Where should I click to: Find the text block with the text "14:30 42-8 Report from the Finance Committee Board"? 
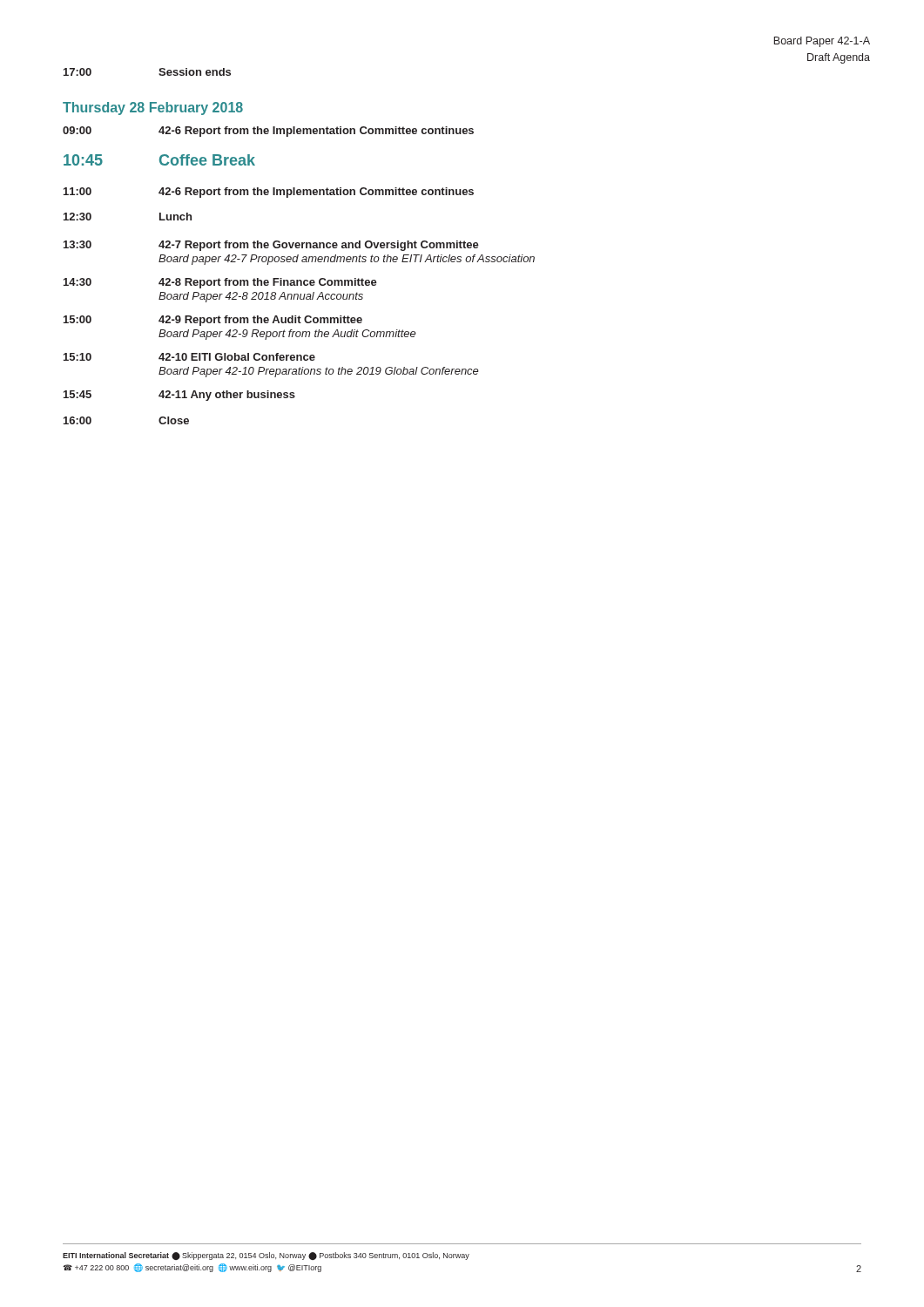point(220,283)
